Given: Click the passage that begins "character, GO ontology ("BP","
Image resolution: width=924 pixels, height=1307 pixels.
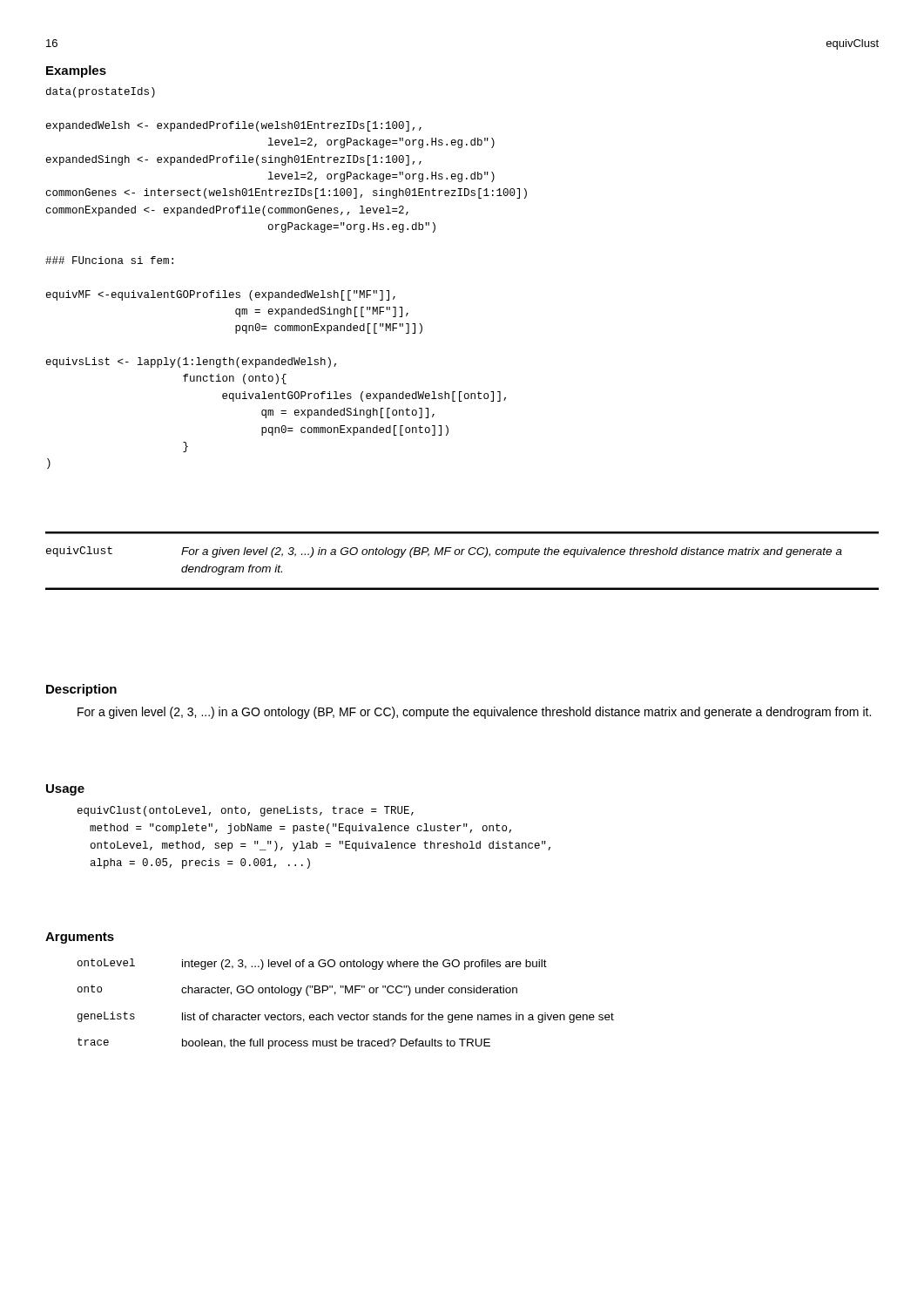Looking at the screenshot, I should coord(350,990).
